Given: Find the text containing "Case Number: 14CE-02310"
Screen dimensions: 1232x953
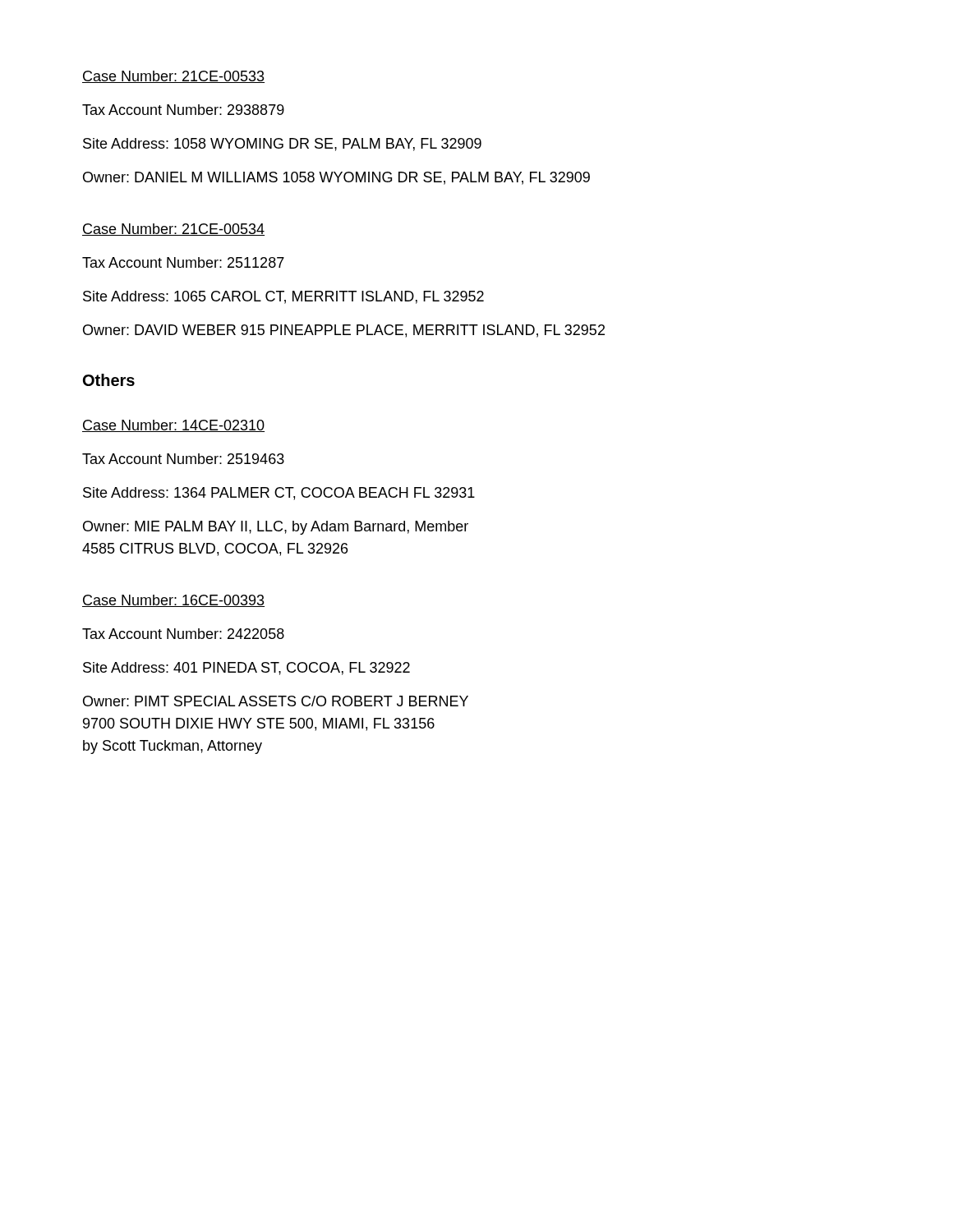Looking at the screenshot, I should pyautogui.click(x=173, y=425).
